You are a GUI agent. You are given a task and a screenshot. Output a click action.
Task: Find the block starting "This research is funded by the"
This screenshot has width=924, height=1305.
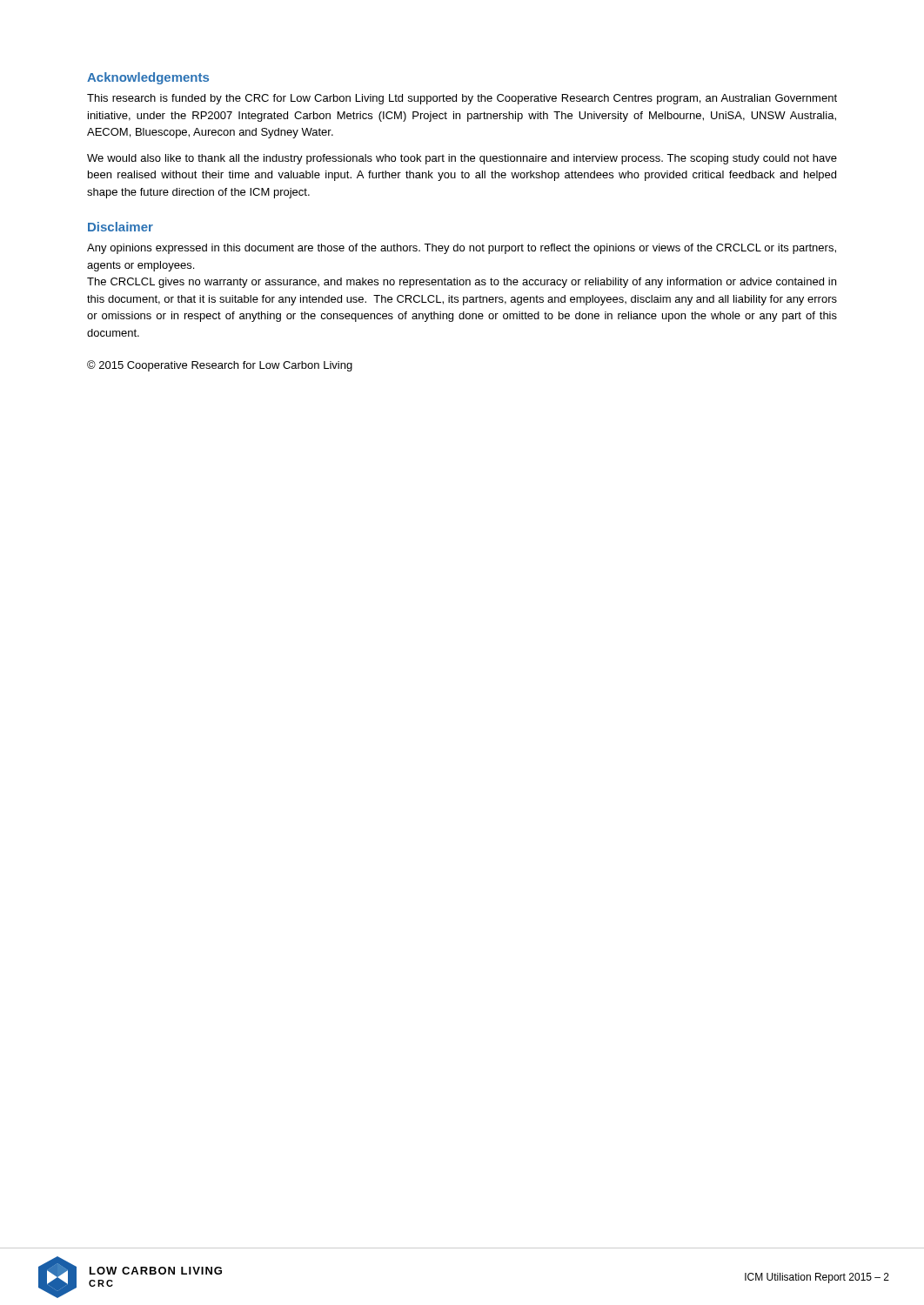pyautogui.click(x=462, y=115)
